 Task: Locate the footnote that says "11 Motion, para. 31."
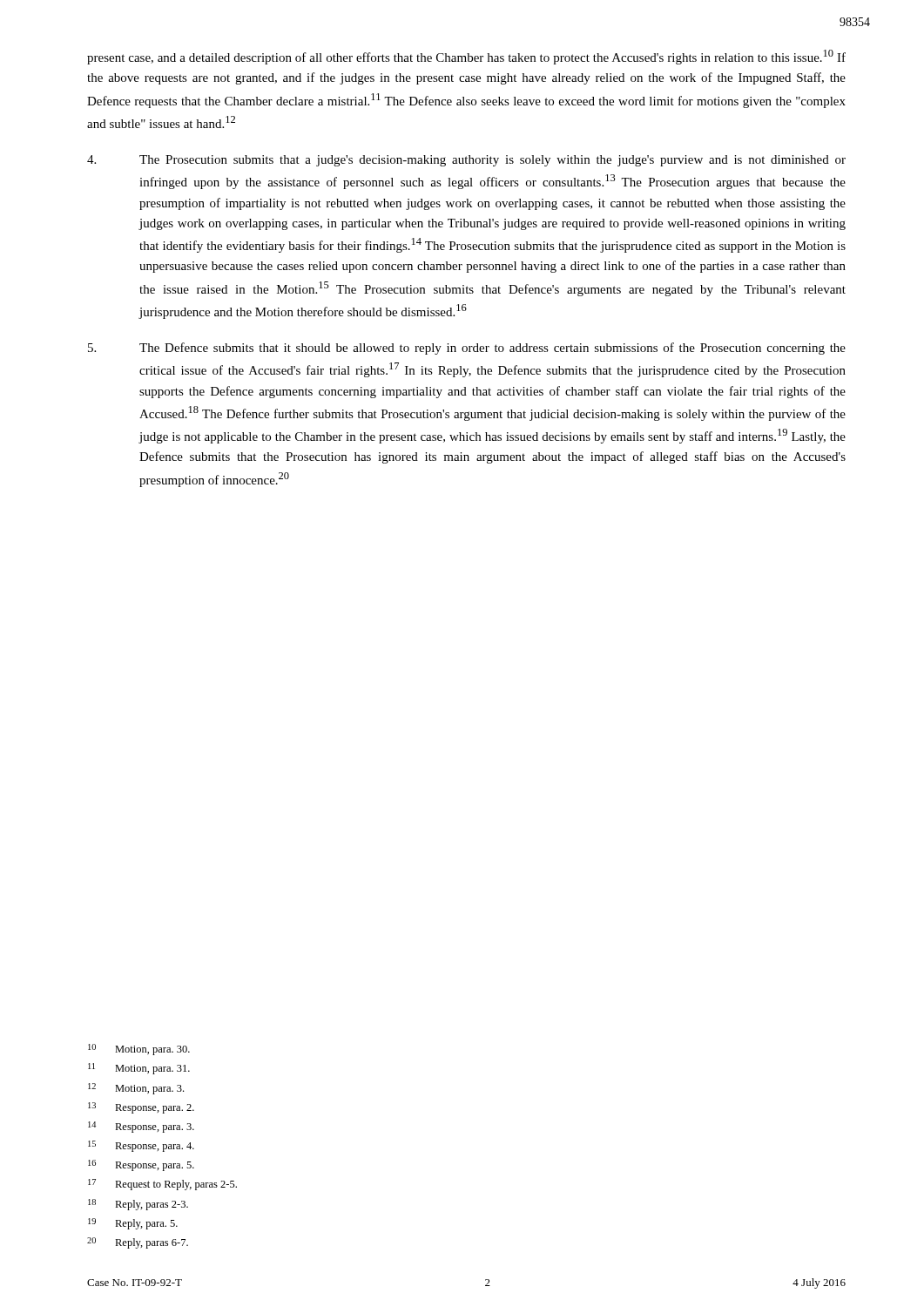pyautogui.click(x=139, y=1070)
